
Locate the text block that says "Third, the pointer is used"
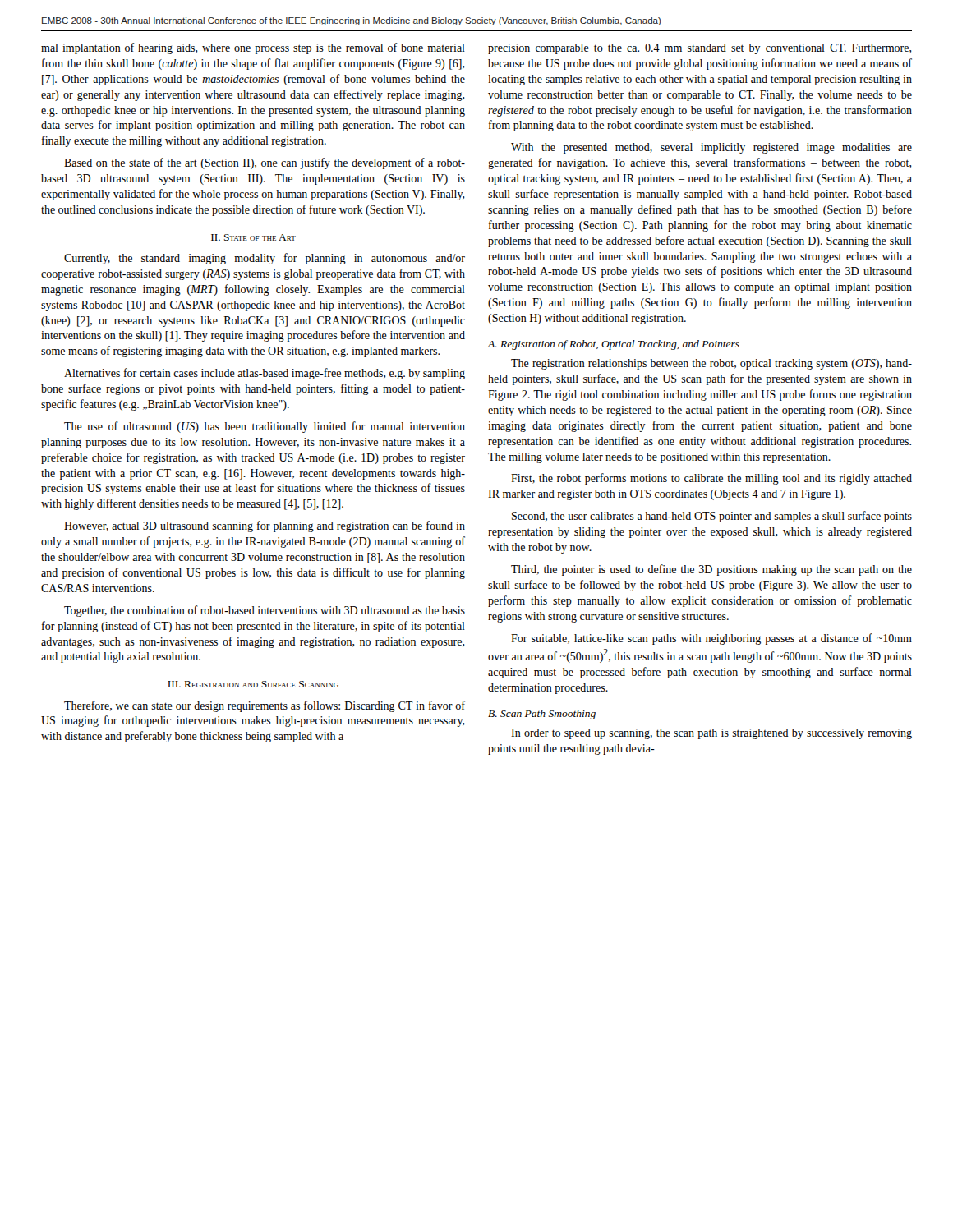(700, 593)
